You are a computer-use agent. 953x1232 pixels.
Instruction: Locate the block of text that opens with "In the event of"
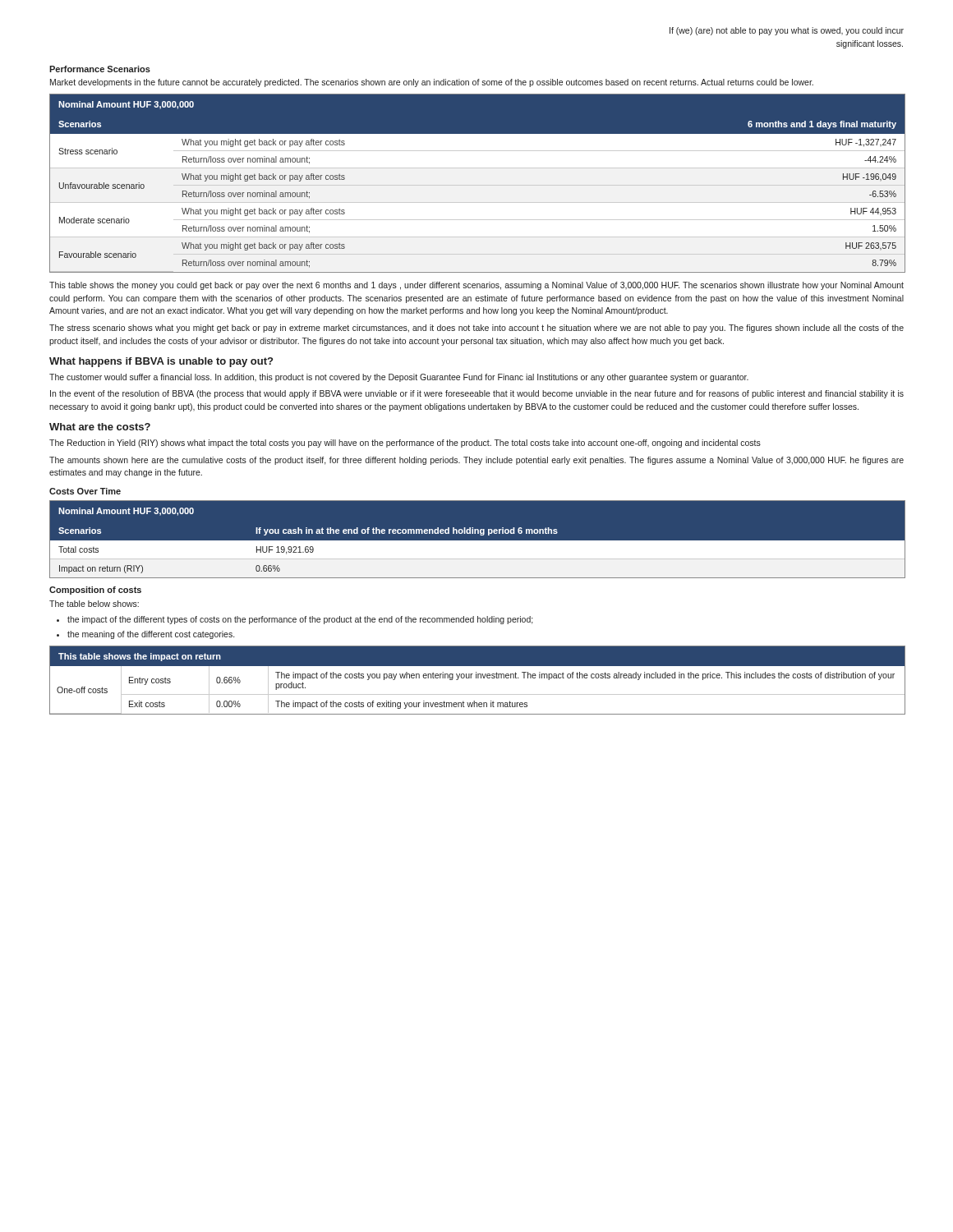[x=476, y=400]
